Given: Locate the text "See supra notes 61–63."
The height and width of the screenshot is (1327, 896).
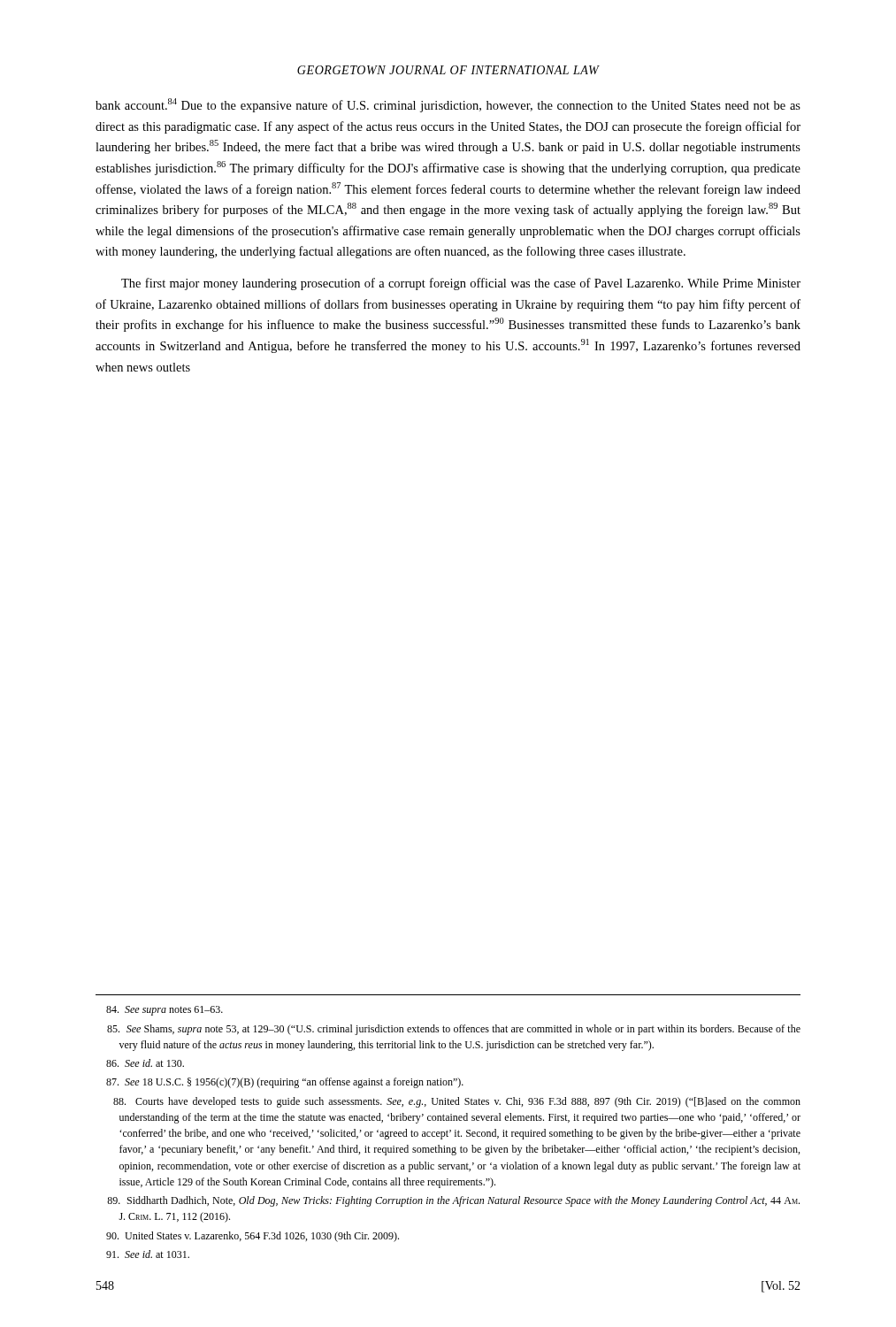Looking at the screenshot, I should 165,1011.
